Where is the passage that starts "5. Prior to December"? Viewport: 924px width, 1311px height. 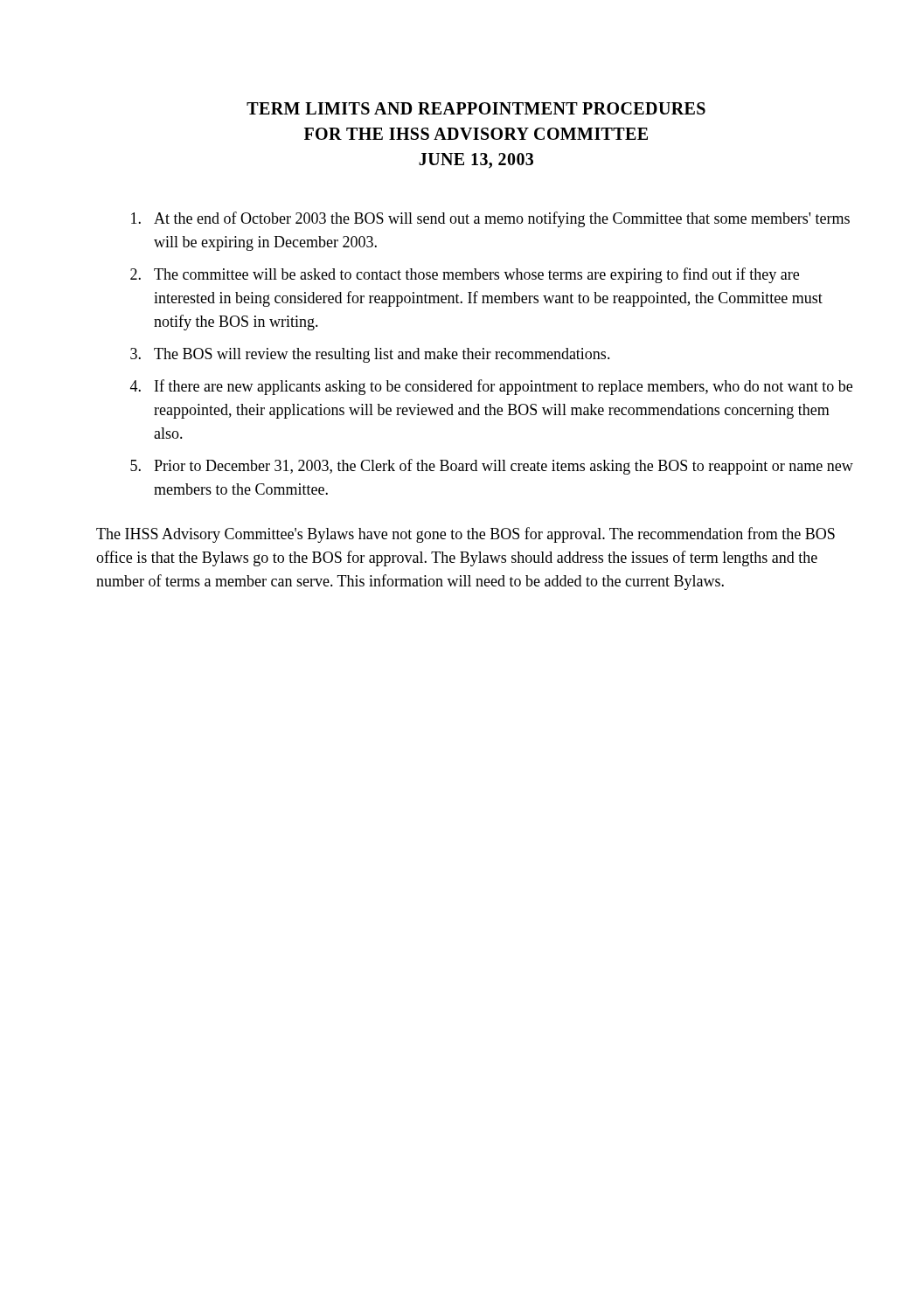476,478
